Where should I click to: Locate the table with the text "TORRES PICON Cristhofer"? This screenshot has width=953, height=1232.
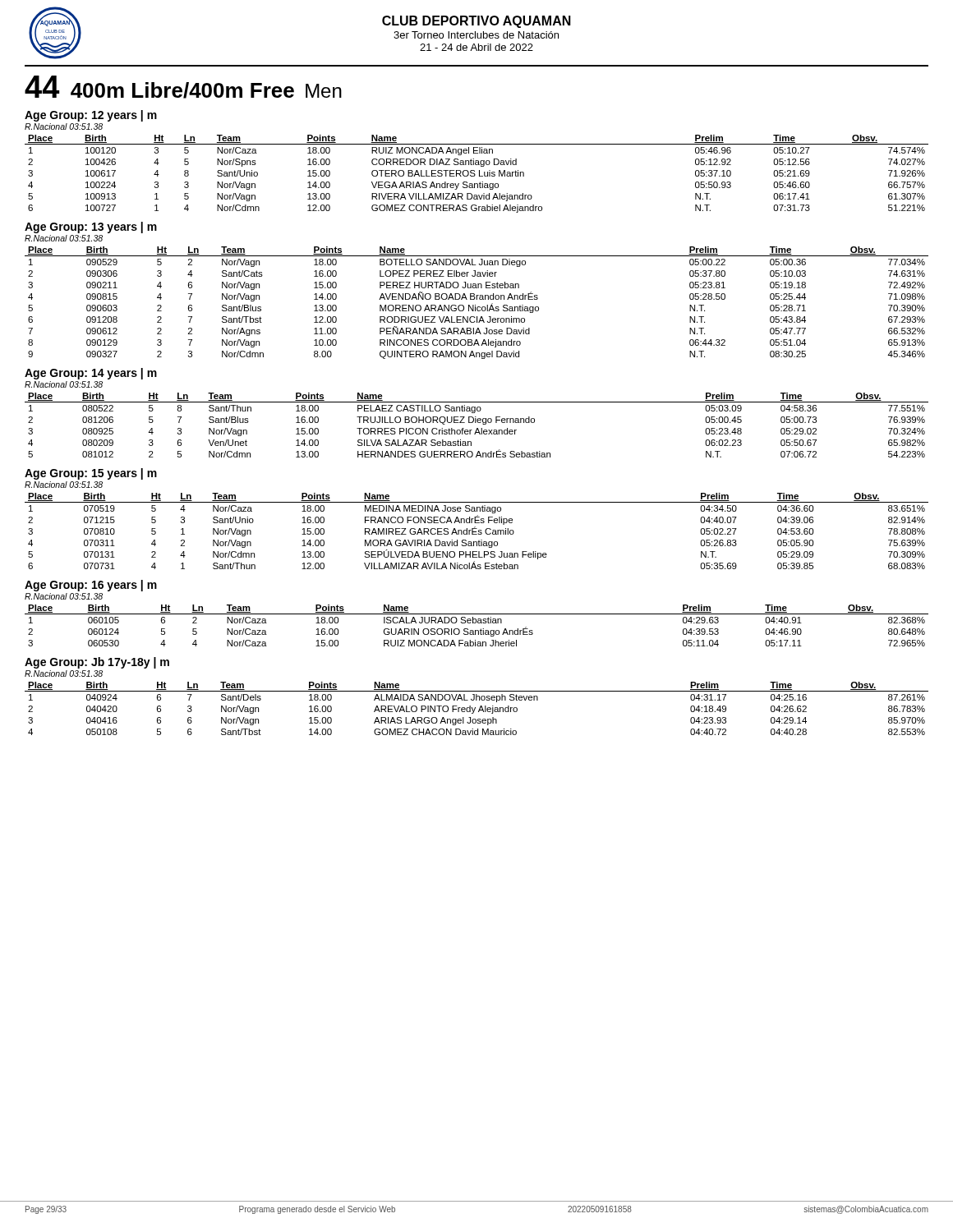476,425
